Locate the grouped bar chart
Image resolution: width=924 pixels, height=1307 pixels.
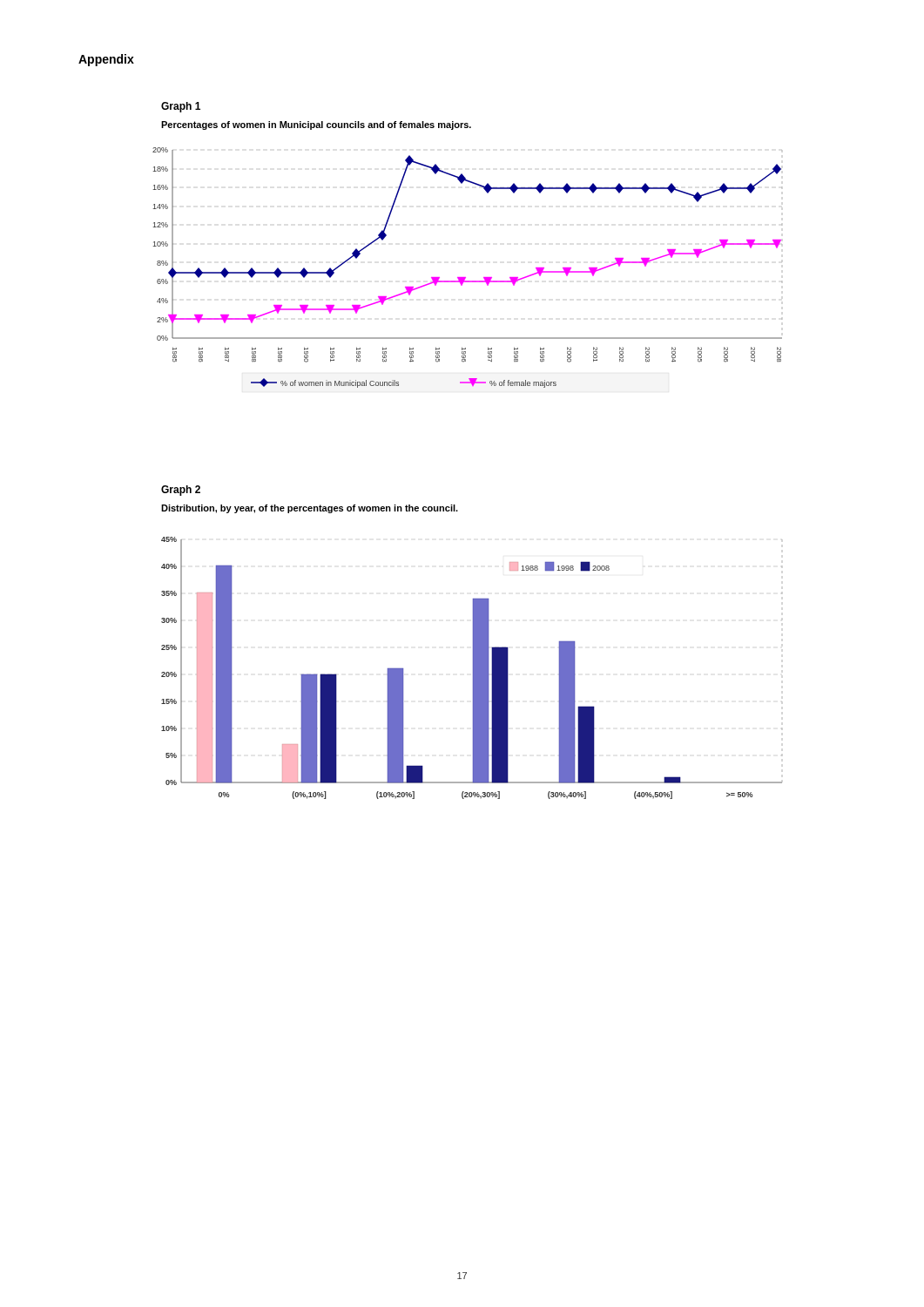(464, 687)
